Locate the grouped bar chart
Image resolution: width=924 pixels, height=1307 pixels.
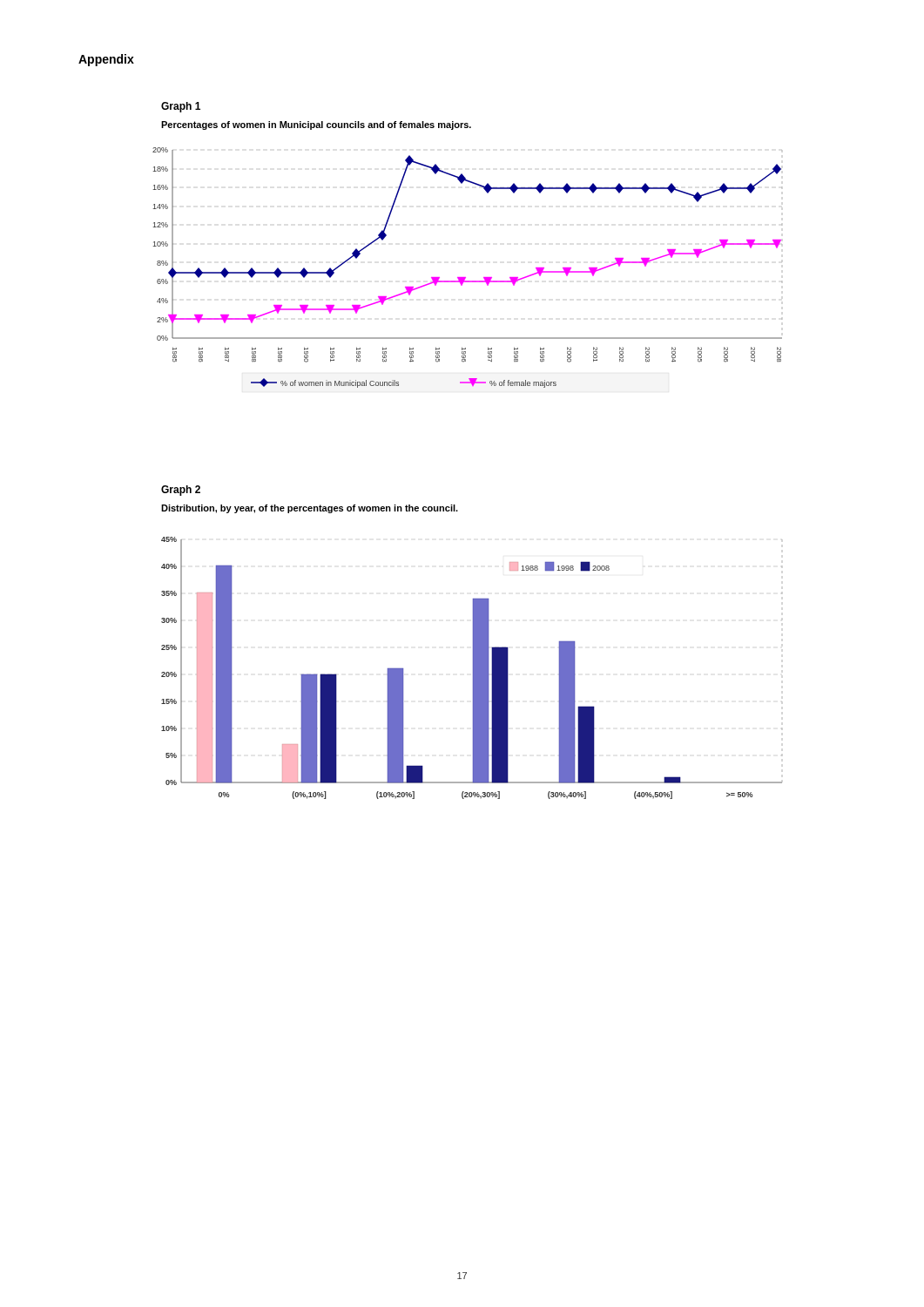(464, 687)
